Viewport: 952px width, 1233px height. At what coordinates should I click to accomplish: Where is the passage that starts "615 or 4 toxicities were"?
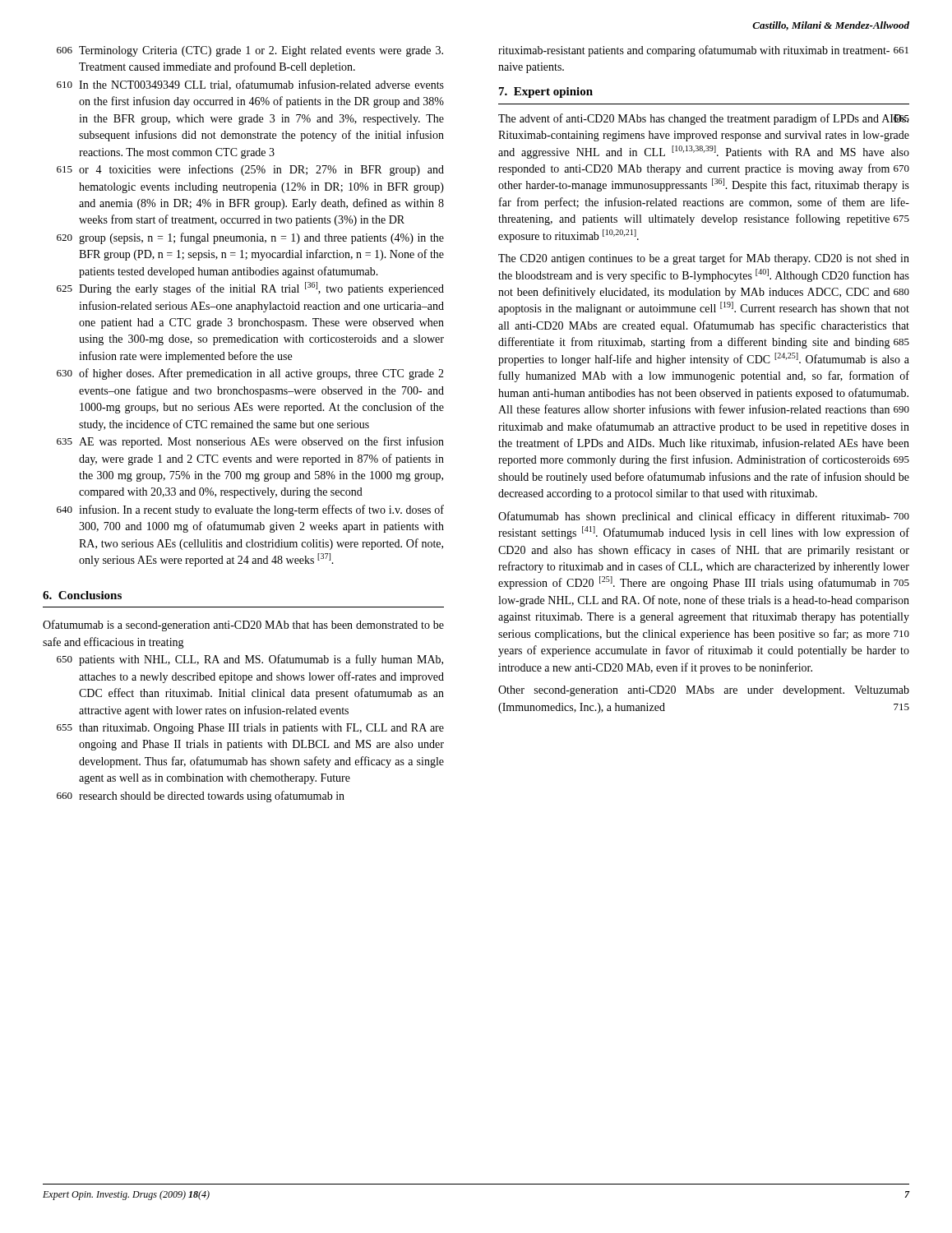(243, 196)
